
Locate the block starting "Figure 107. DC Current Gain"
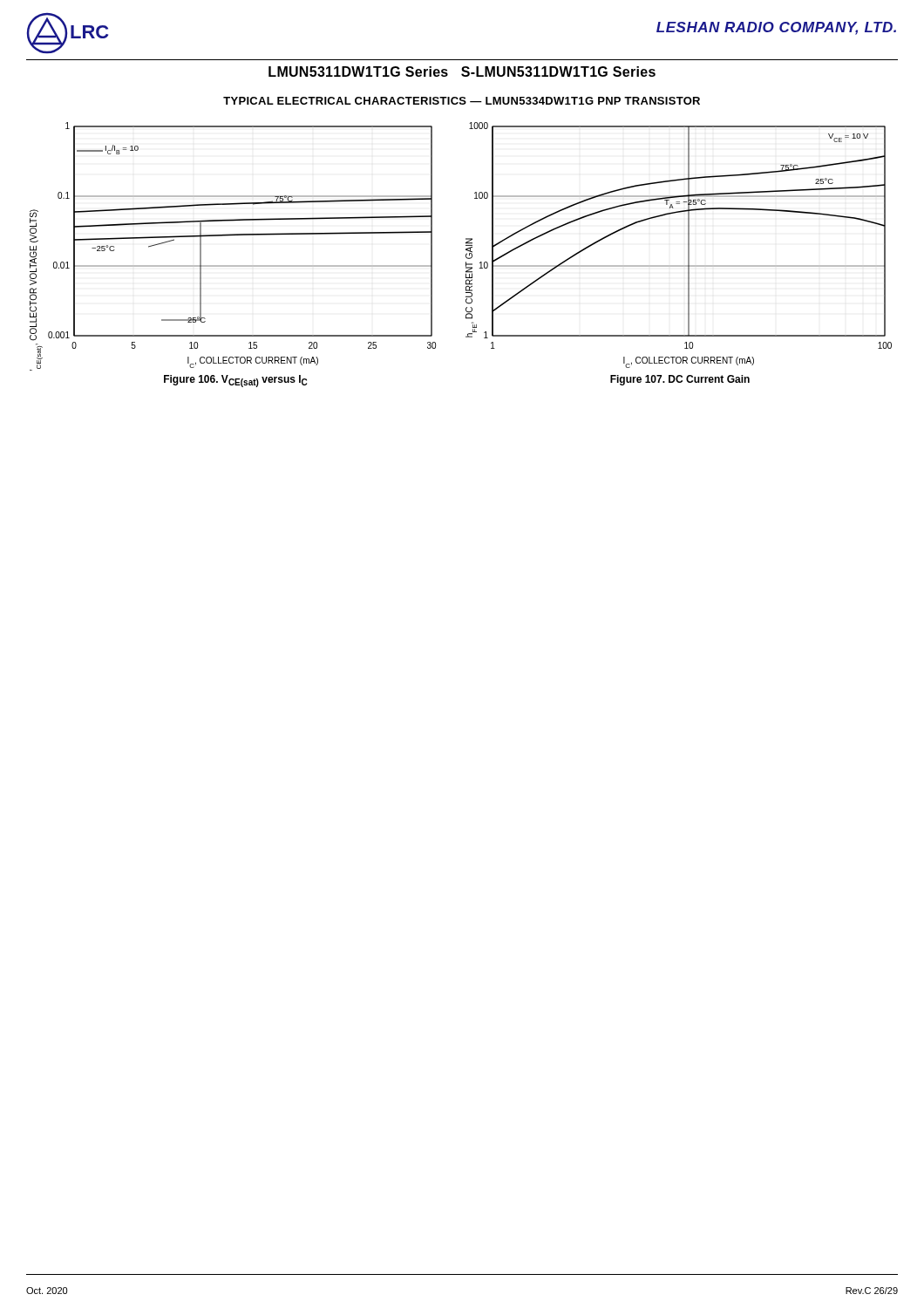[x=680, y=379]
